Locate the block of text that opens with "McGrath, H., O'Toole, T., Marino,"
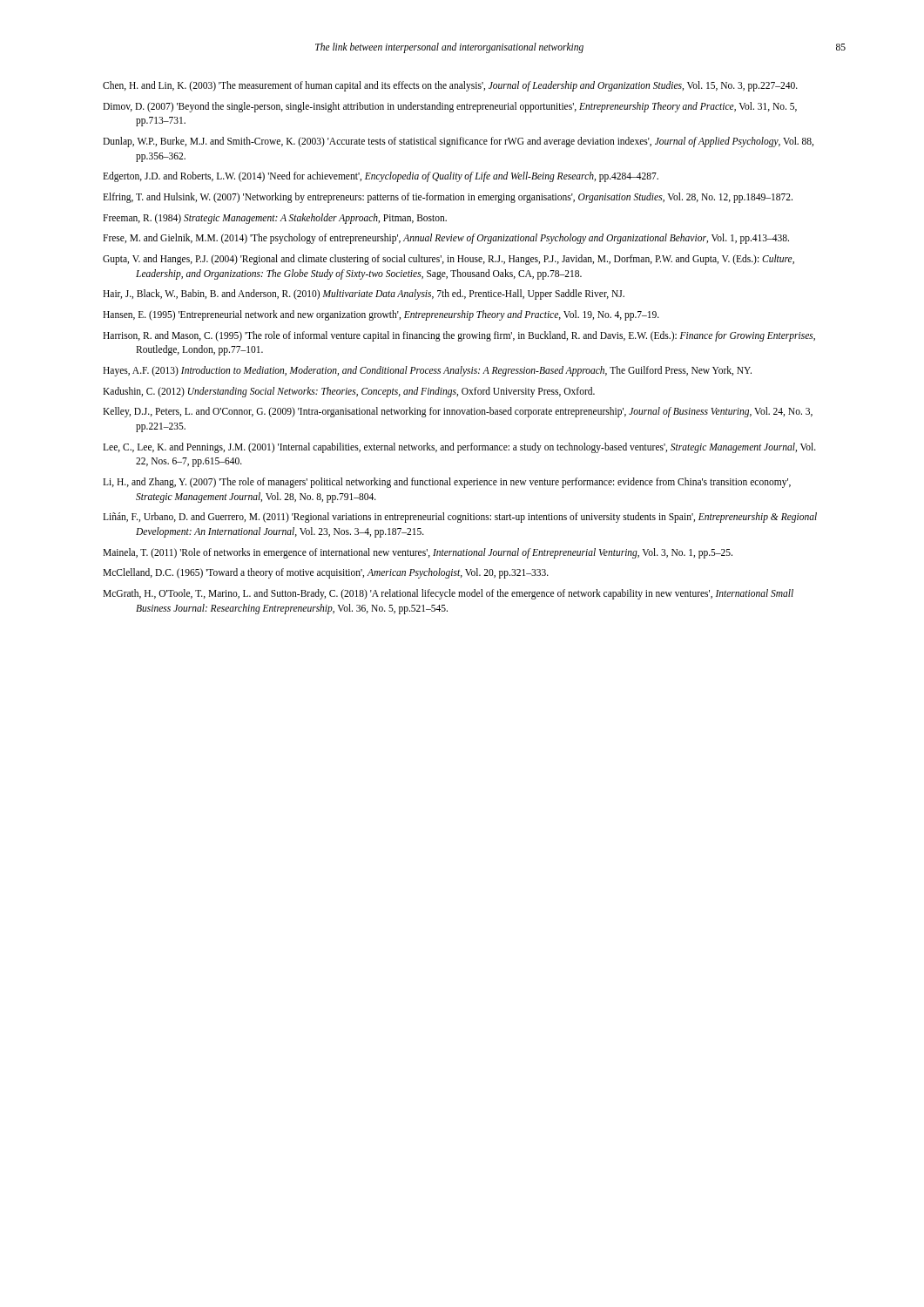The width and height of the screenshot is (924, 1307). 448,601
